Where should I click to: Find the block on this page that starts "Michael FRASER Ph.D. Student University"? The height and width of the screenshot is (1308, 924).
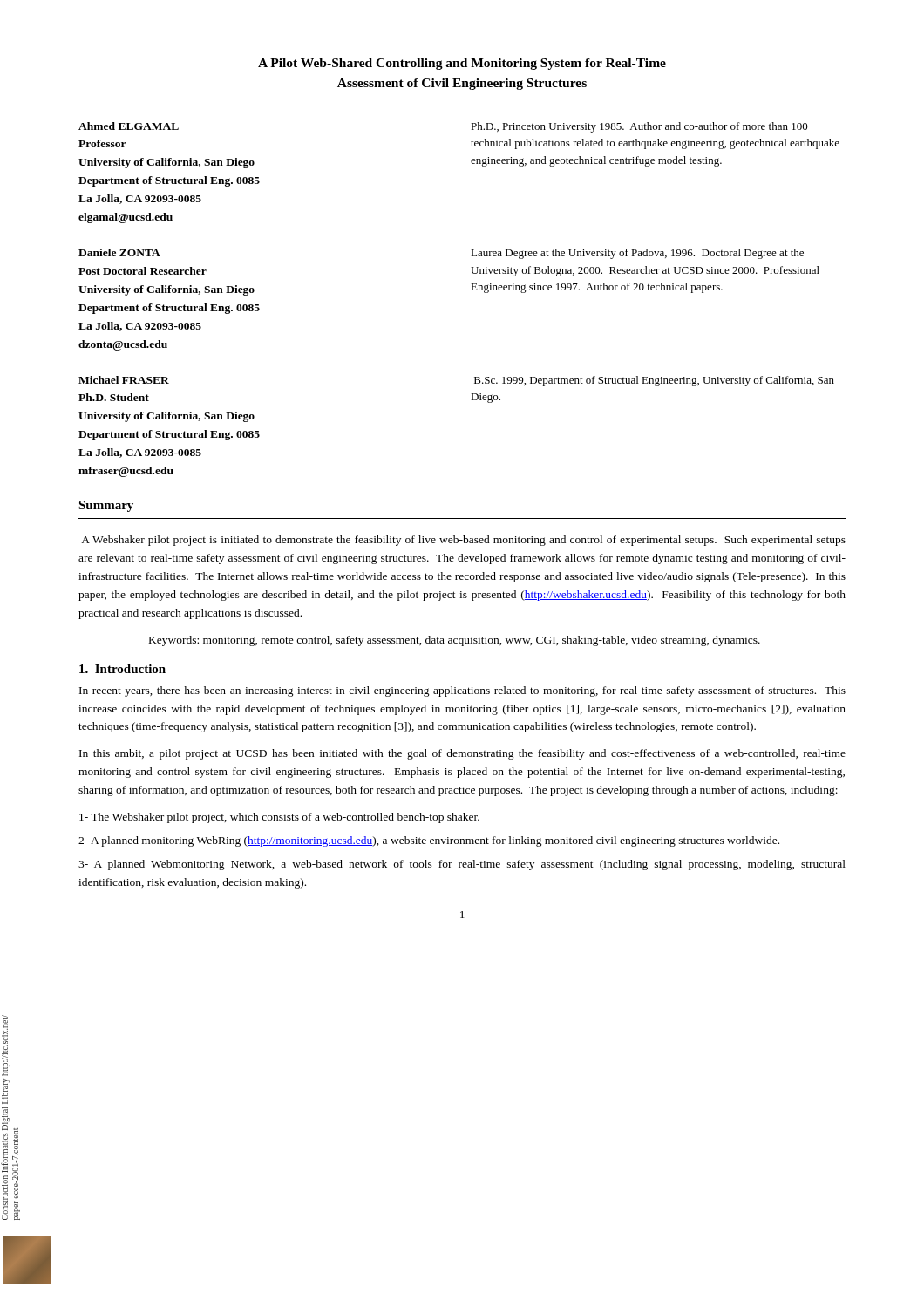169,425
